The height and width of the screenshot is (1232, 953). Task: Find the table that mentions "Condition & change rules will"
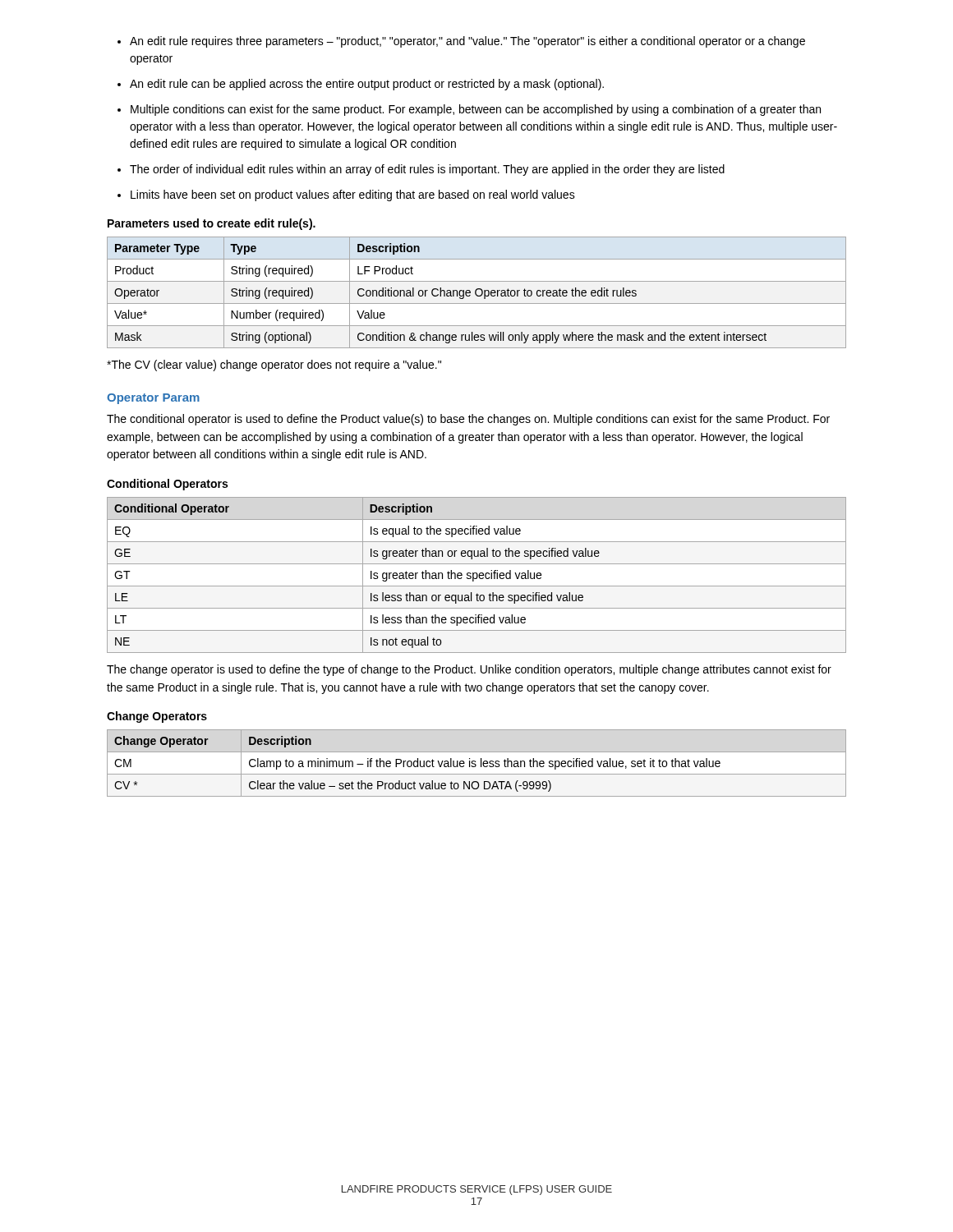(x=476, y=292)
